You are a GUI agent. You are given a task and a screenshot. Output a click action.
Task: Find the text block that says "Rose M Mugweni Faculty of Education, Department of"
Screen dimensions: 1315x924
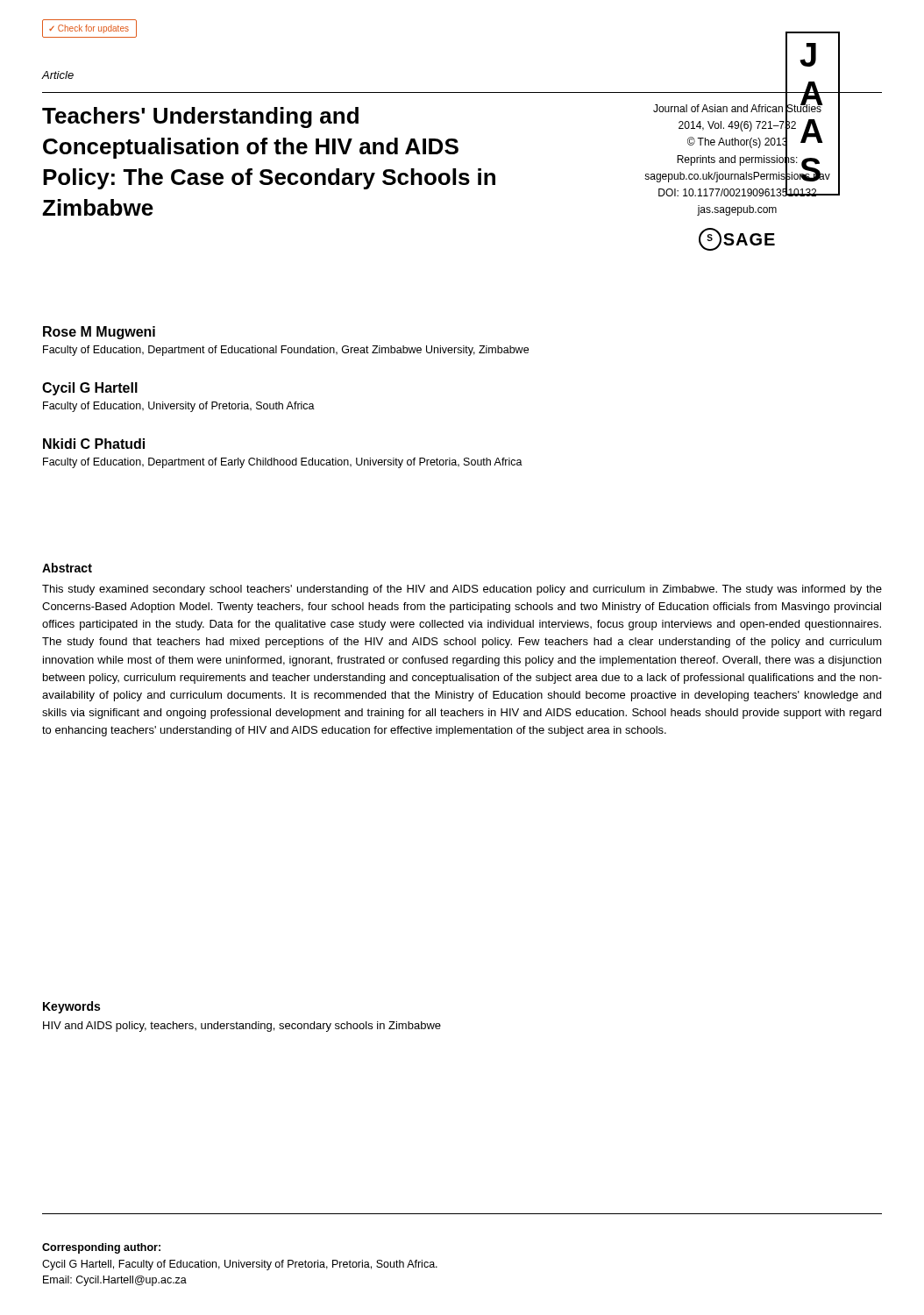coord(462,340)
